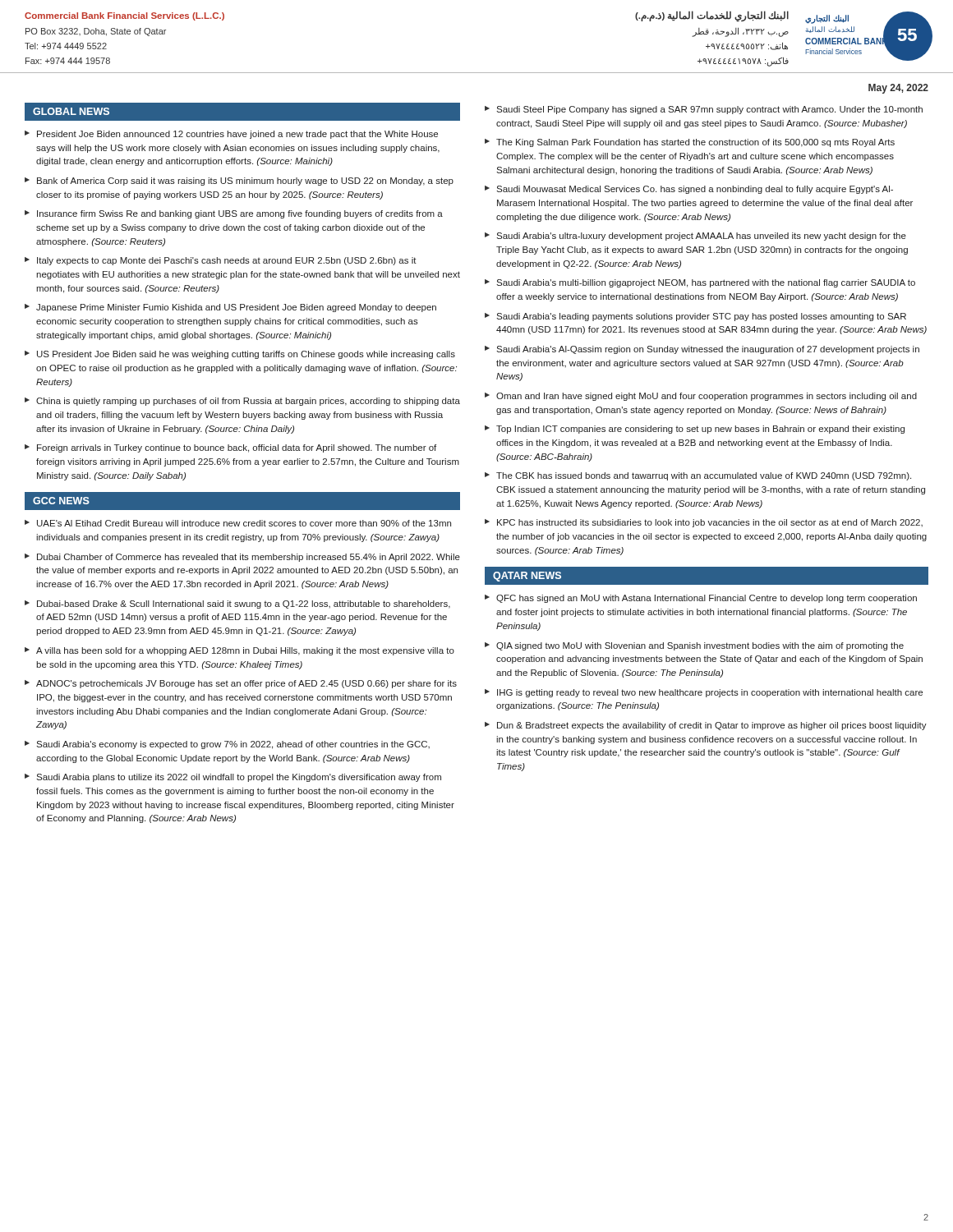Locate the block of text that opens with "KPC has instructed its subsidiaries to"
The height and width of the screenshot is (1232, 953).
point(707,537)
